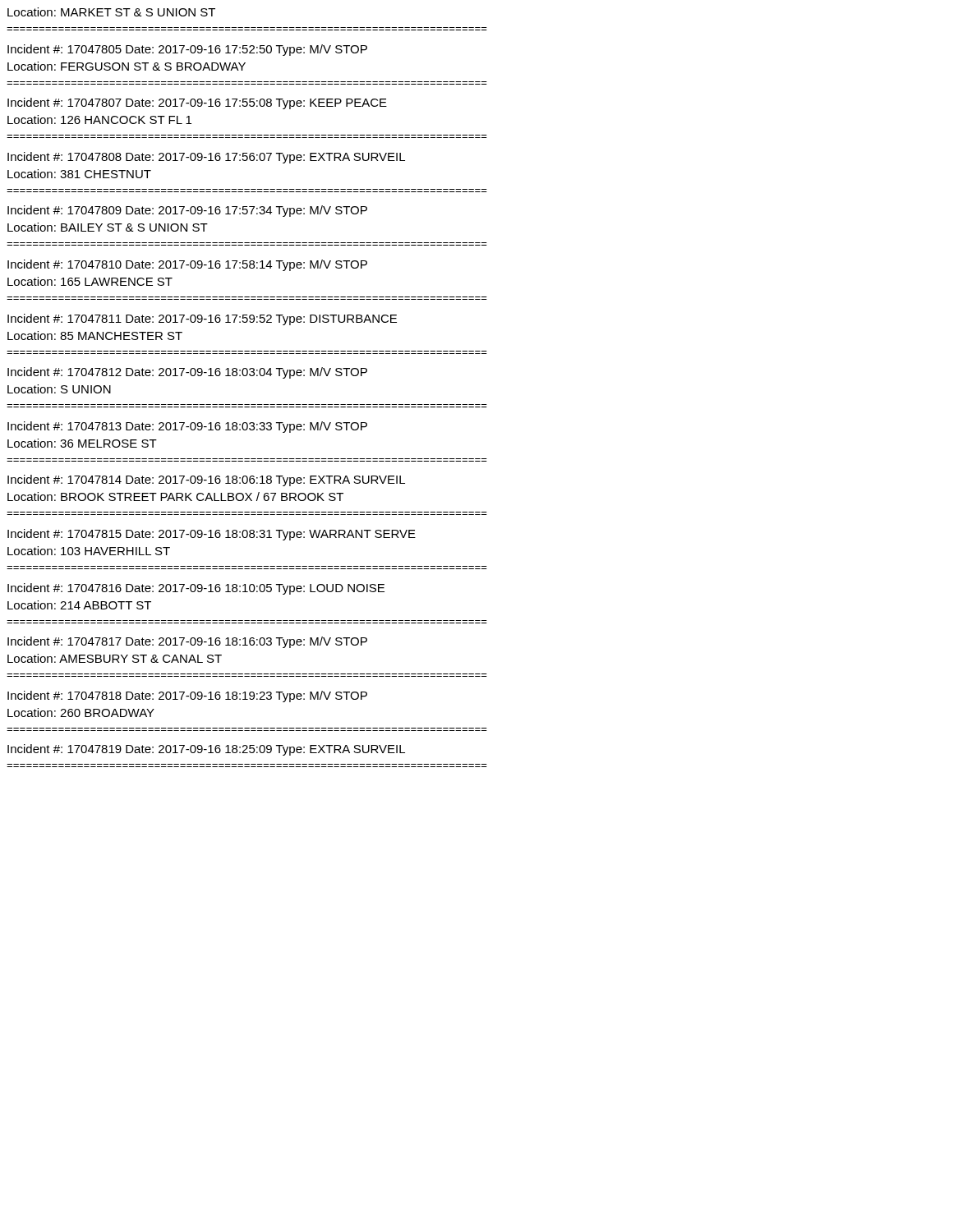
Task: Locate the region starting "Incident #: 17047819 Date: 2017-09-16 18:25:09 Type:"
Action: (206, 750)
